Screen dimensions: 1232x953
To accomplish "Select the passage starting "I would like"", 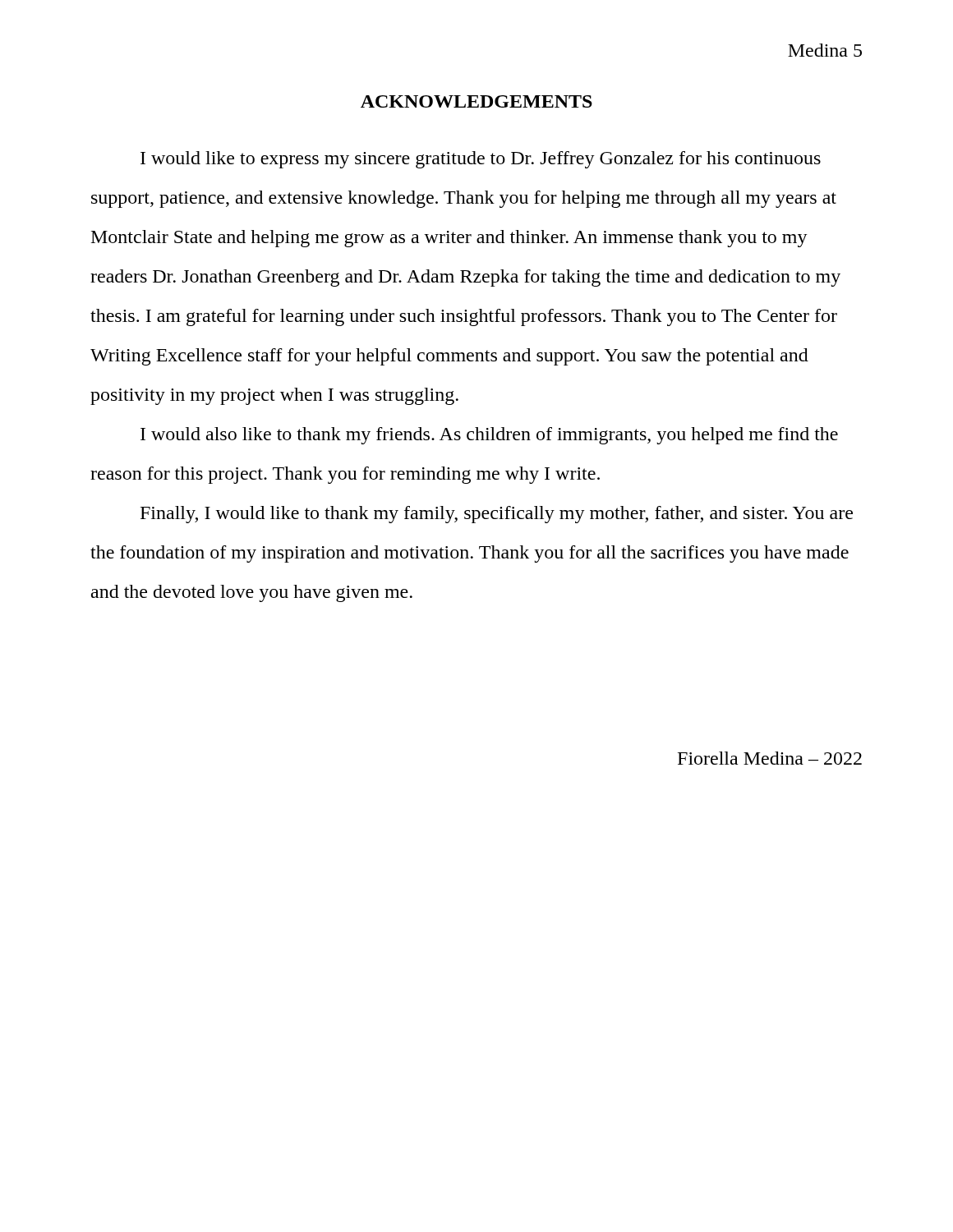I will coord(481,160).
